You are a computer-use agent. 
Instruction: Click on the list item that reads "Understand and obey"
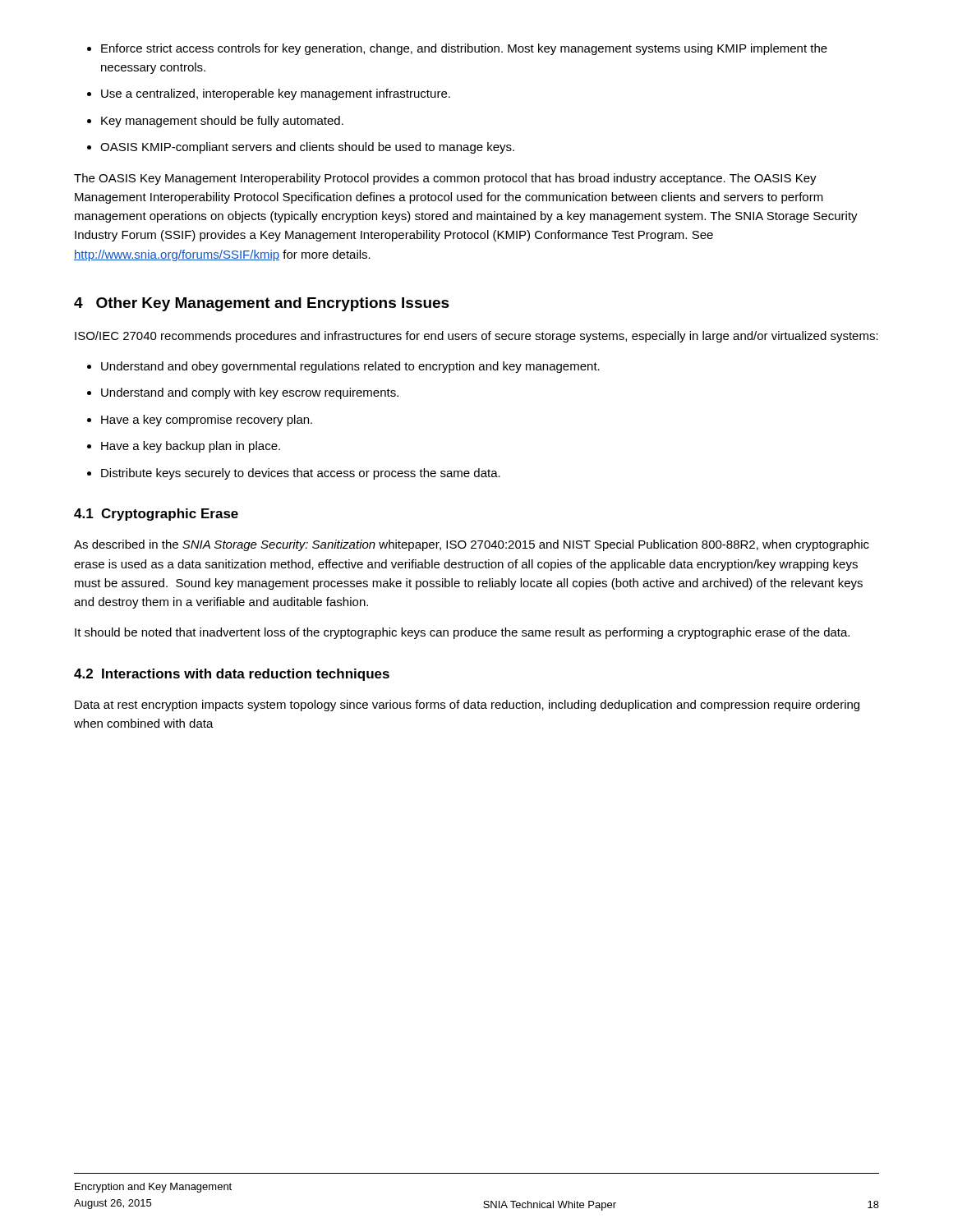point(490,366)
